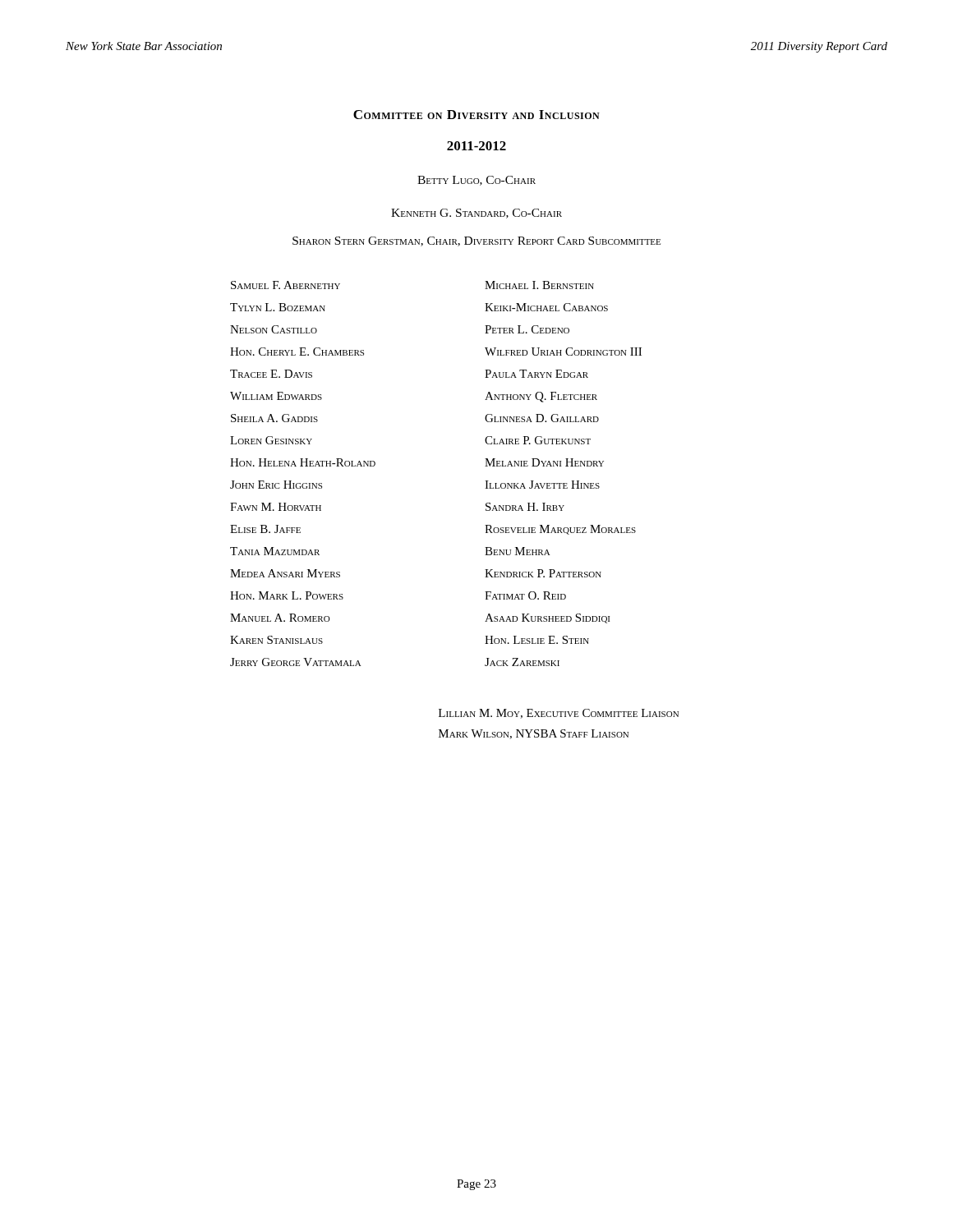Locate the title
Viewport: 953px width, 1232px height.
[x=476, y=115]
